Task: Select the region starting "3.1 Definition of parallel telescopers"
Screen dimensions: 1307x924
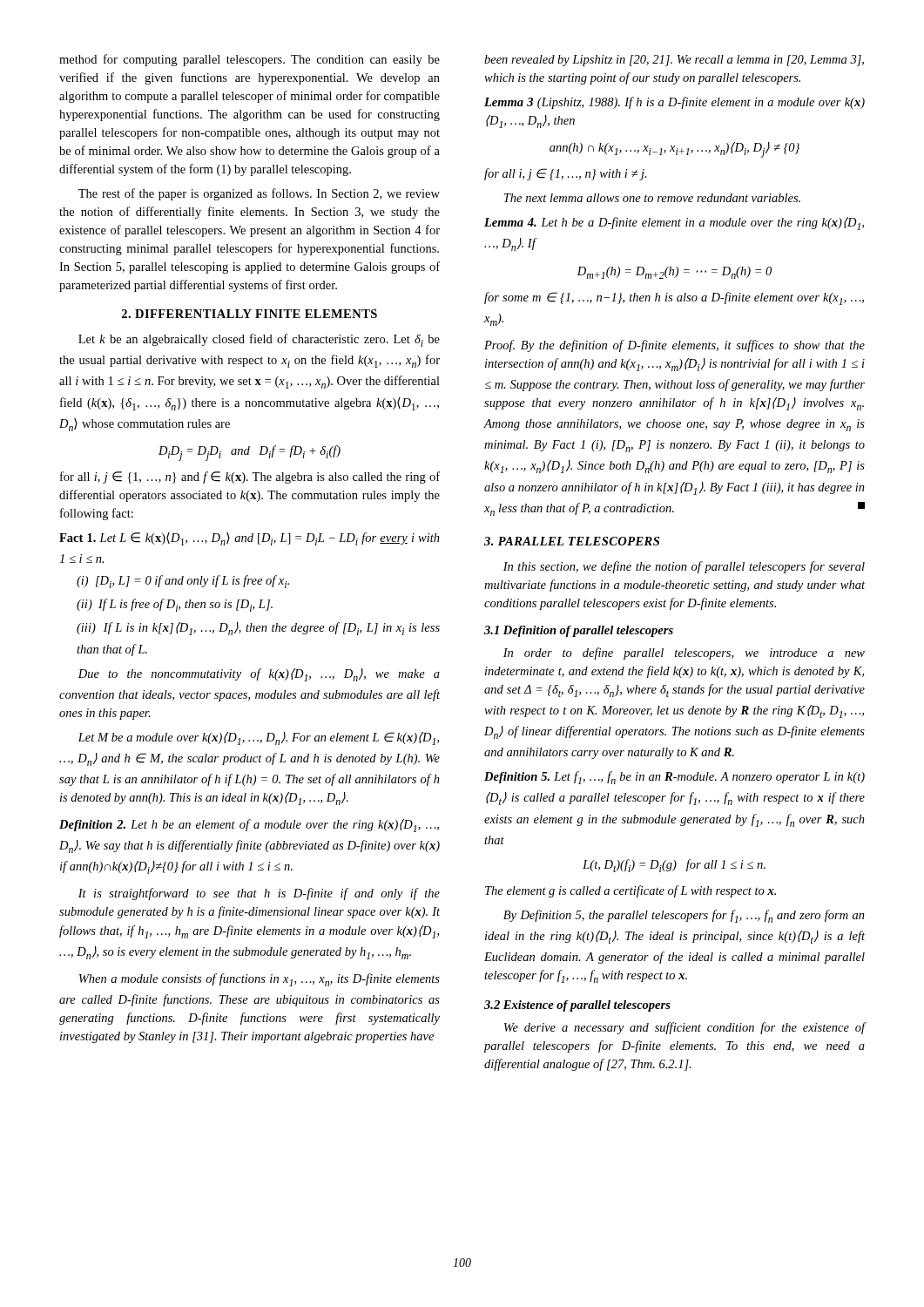Action: [674, 630]
